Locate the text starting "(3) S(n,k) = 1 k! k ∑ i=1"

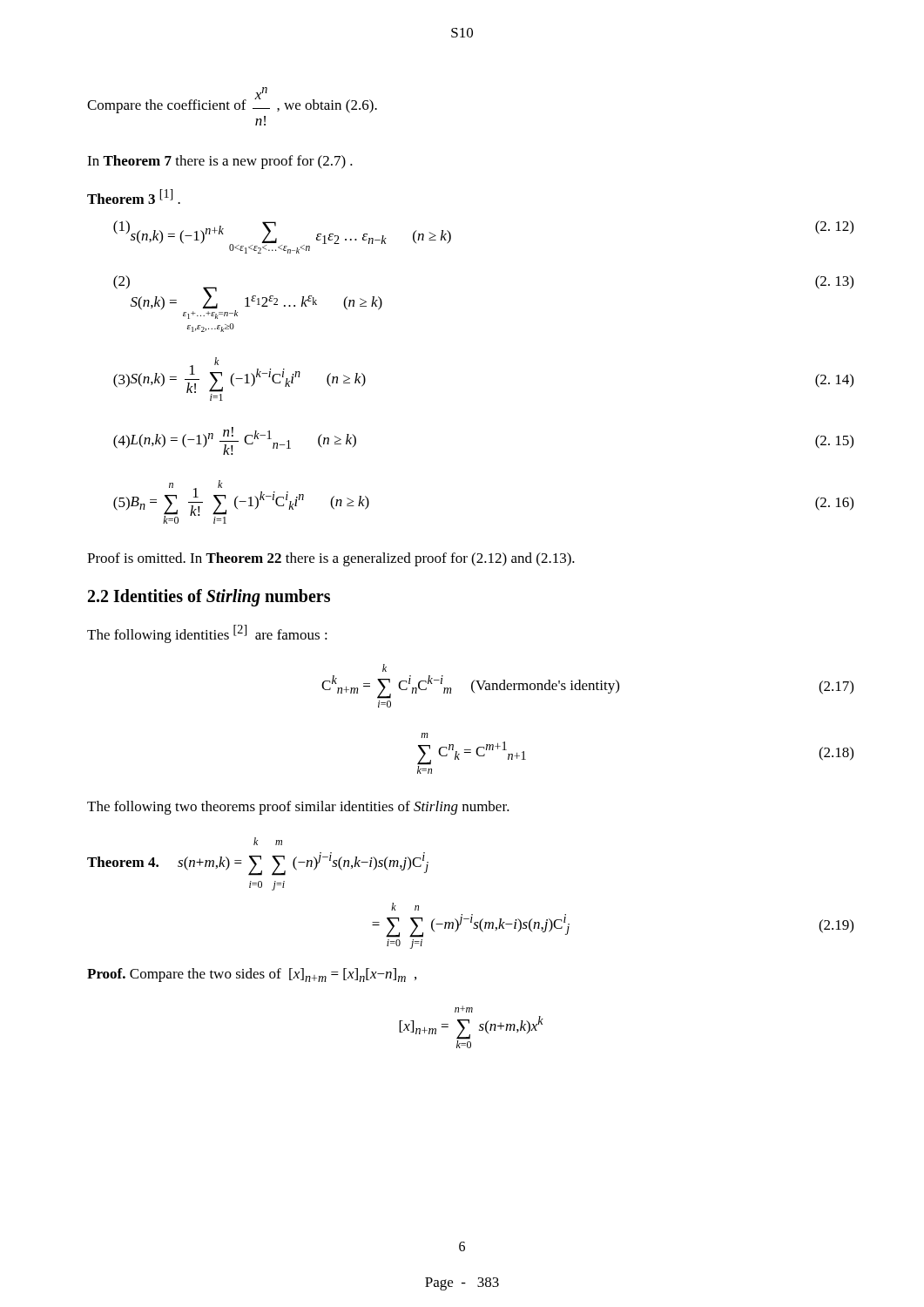[x=216, y=379]
